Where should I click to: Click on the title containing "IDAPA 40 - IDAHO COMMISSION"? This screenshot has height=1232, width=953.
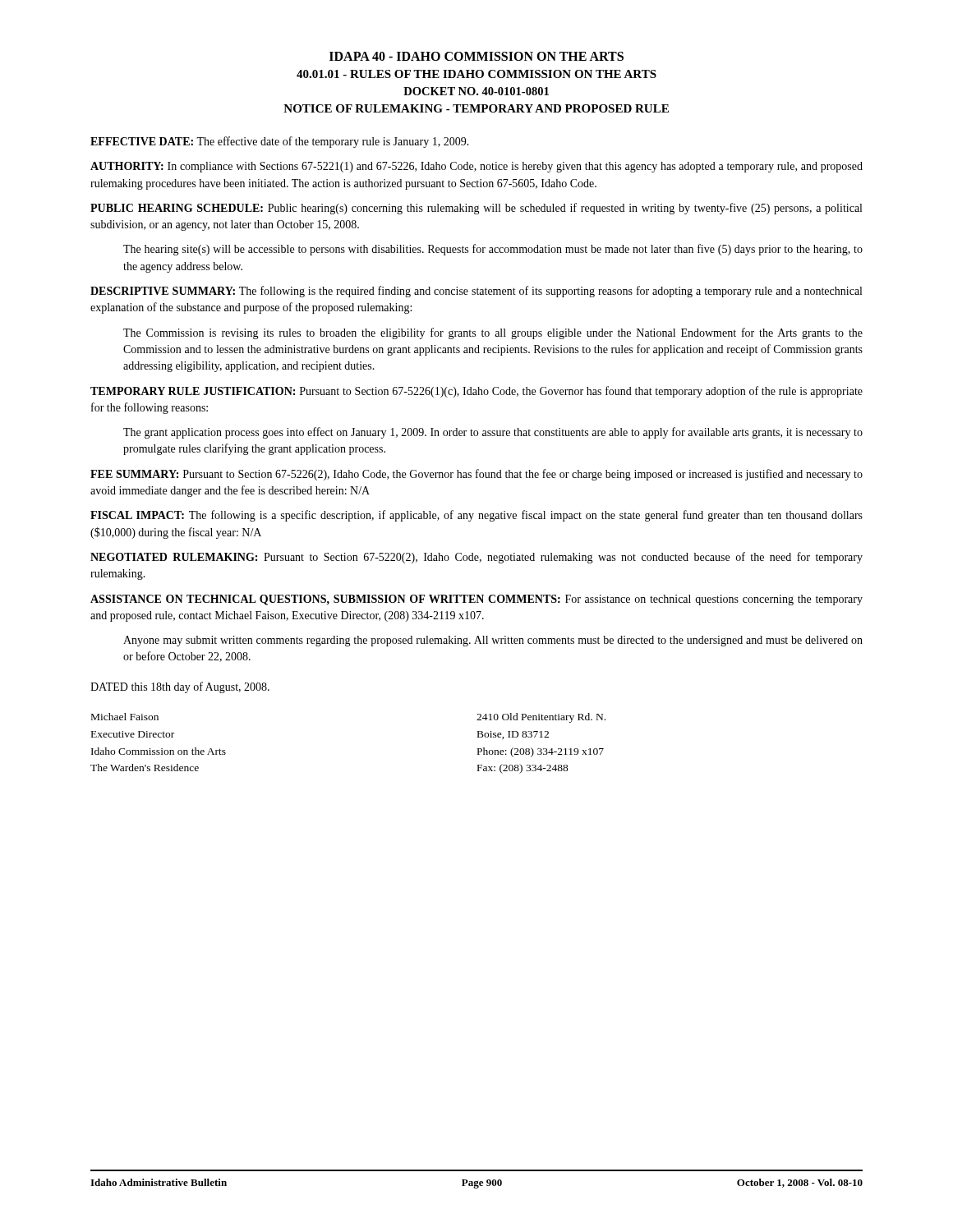click(x=476, y=56)
